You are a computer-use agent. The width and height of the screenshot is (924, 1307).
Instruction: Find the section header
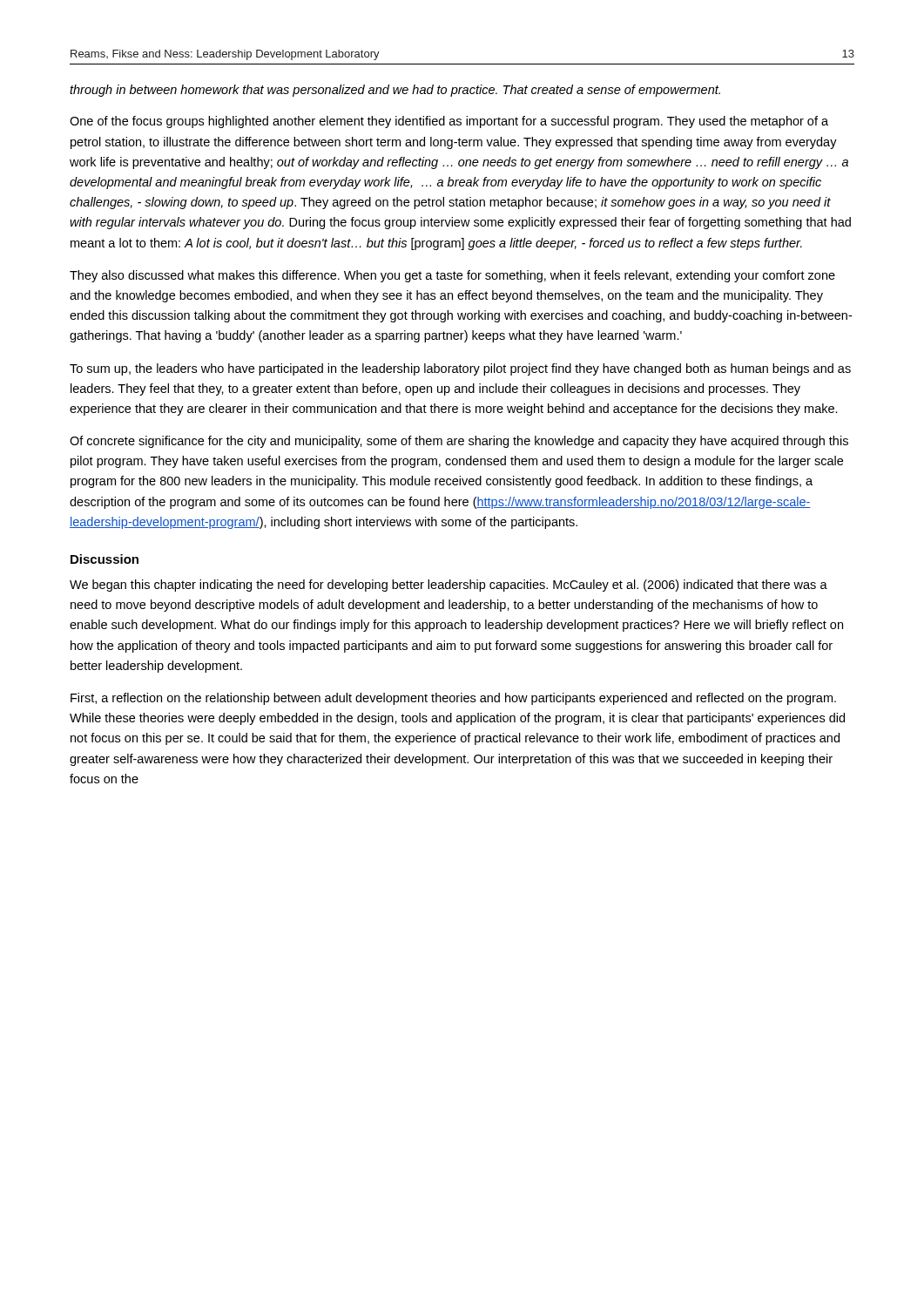coord(105,559)
